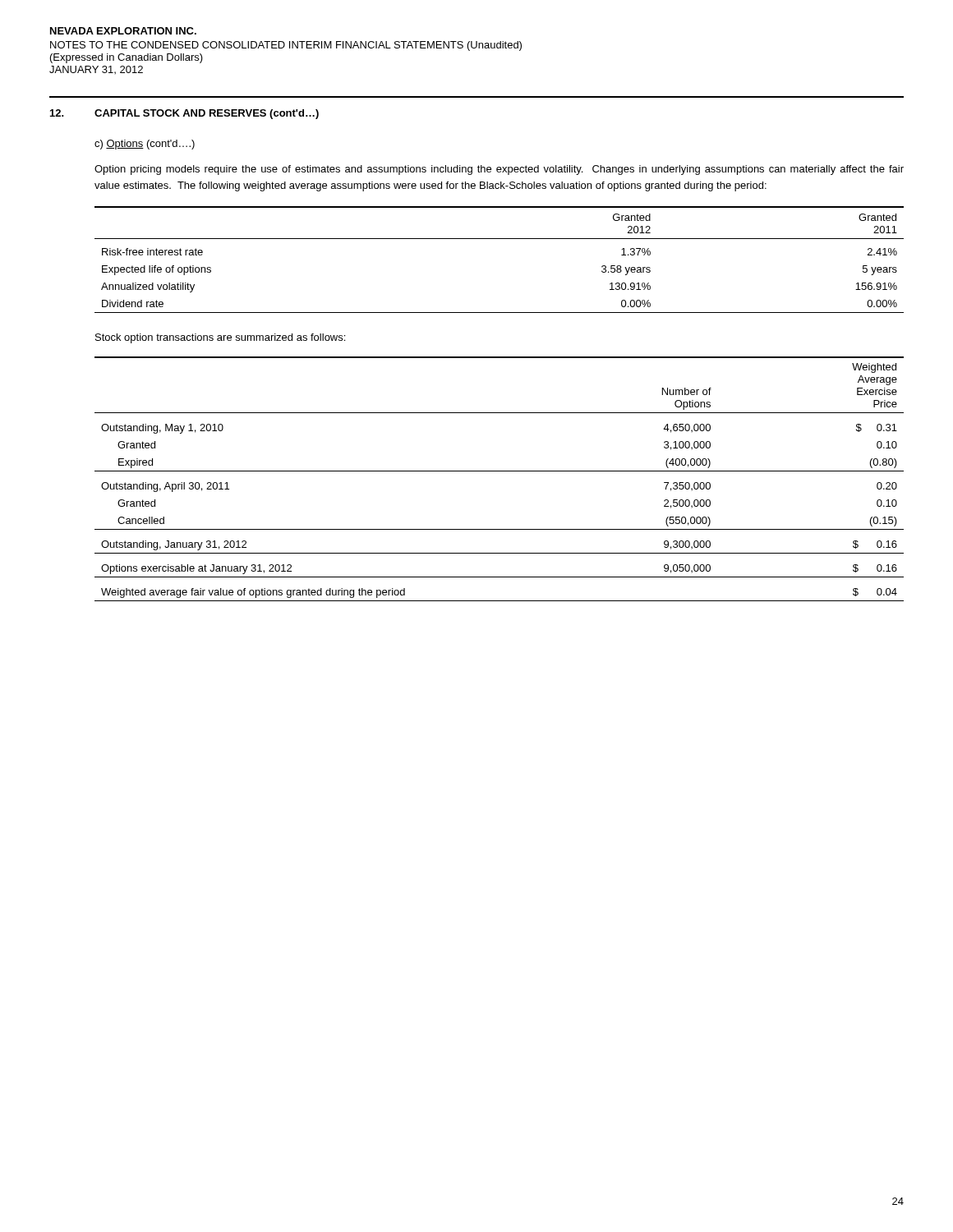Select the text block that says "Stock option transactions are summarized as"

tap(220, 337)
